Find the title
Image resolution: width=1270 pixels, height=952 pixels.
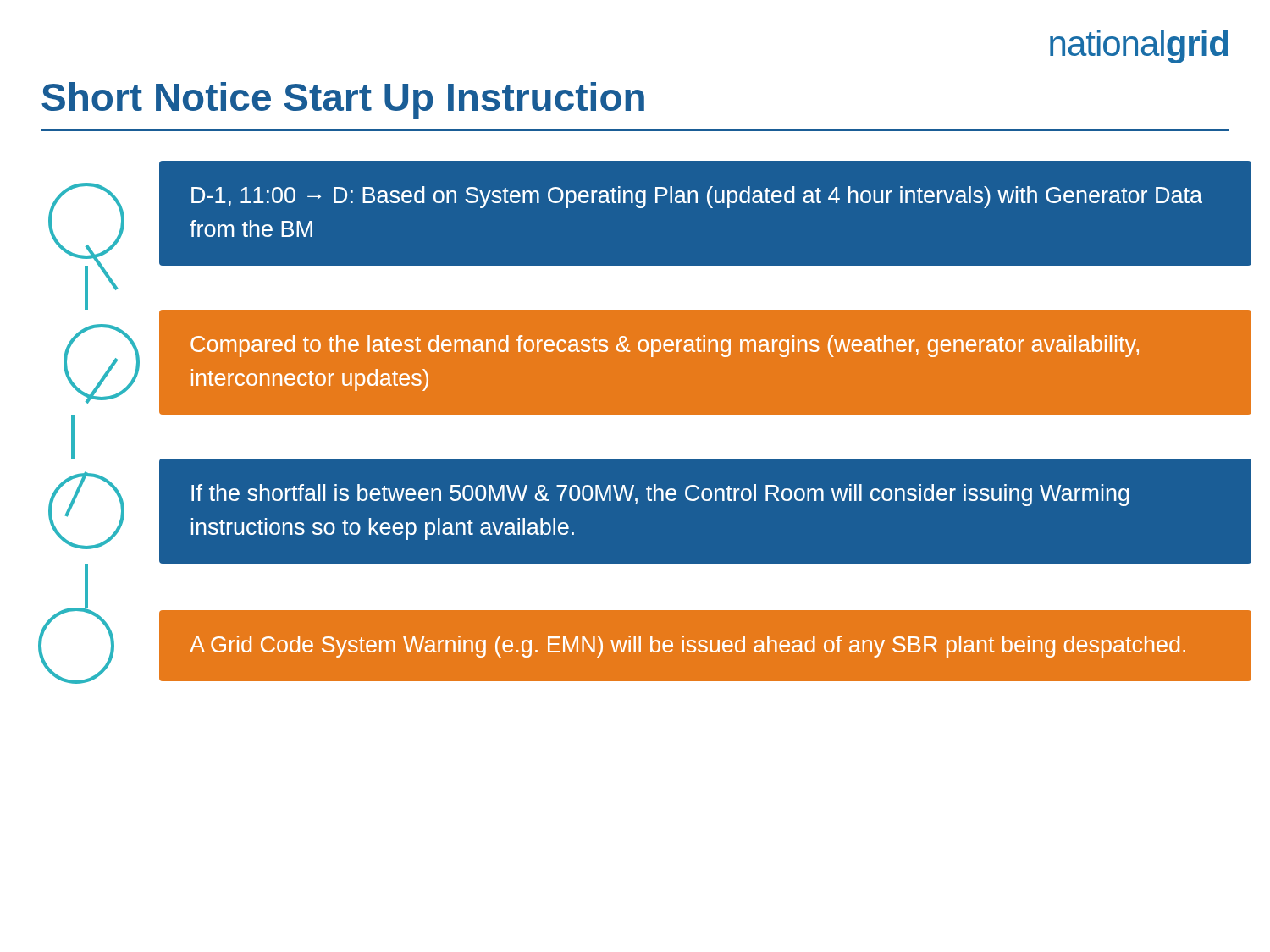(x=1139, y=44)
